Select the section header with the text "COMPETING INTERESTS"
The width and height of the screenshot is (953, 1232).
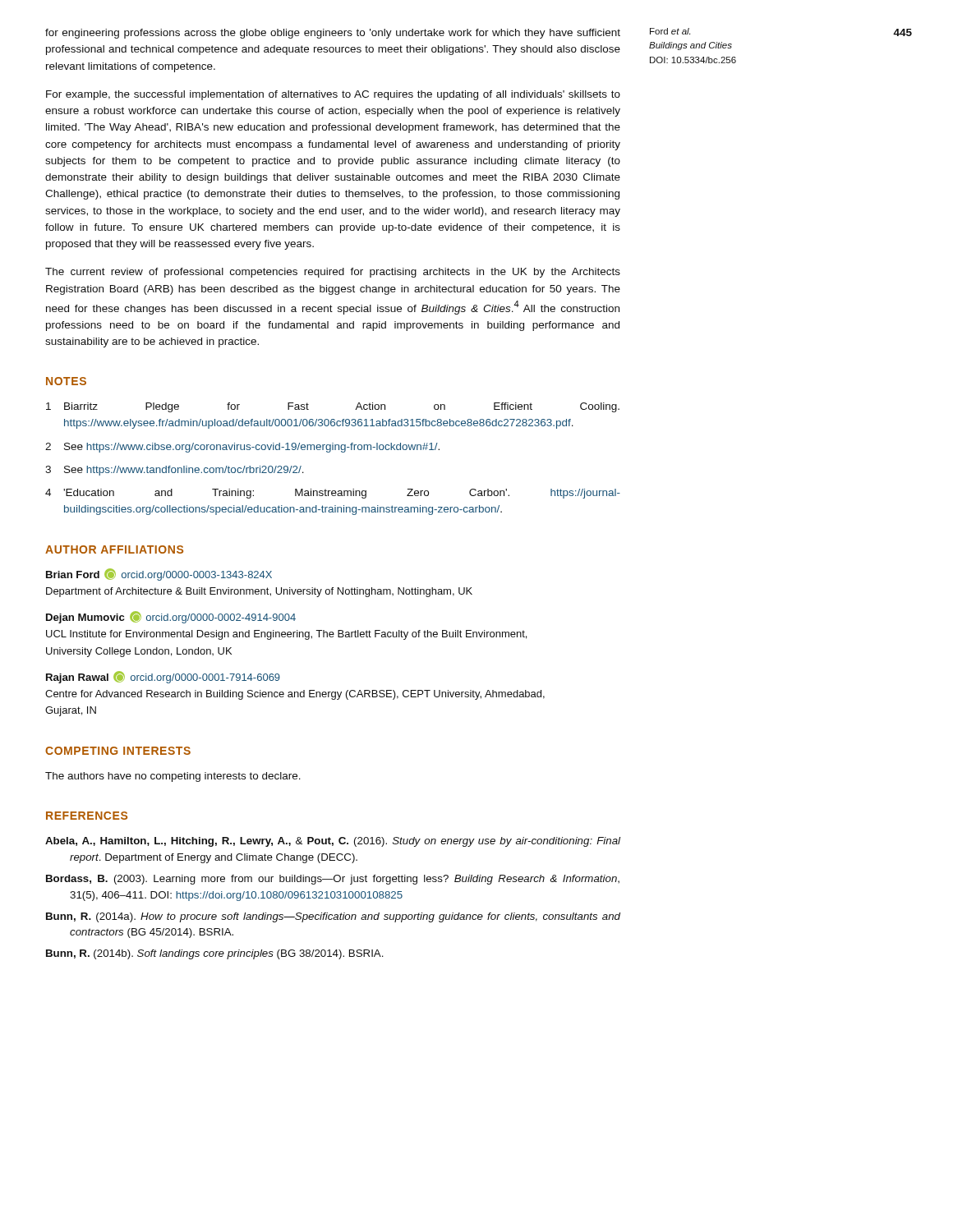[118, 750]
